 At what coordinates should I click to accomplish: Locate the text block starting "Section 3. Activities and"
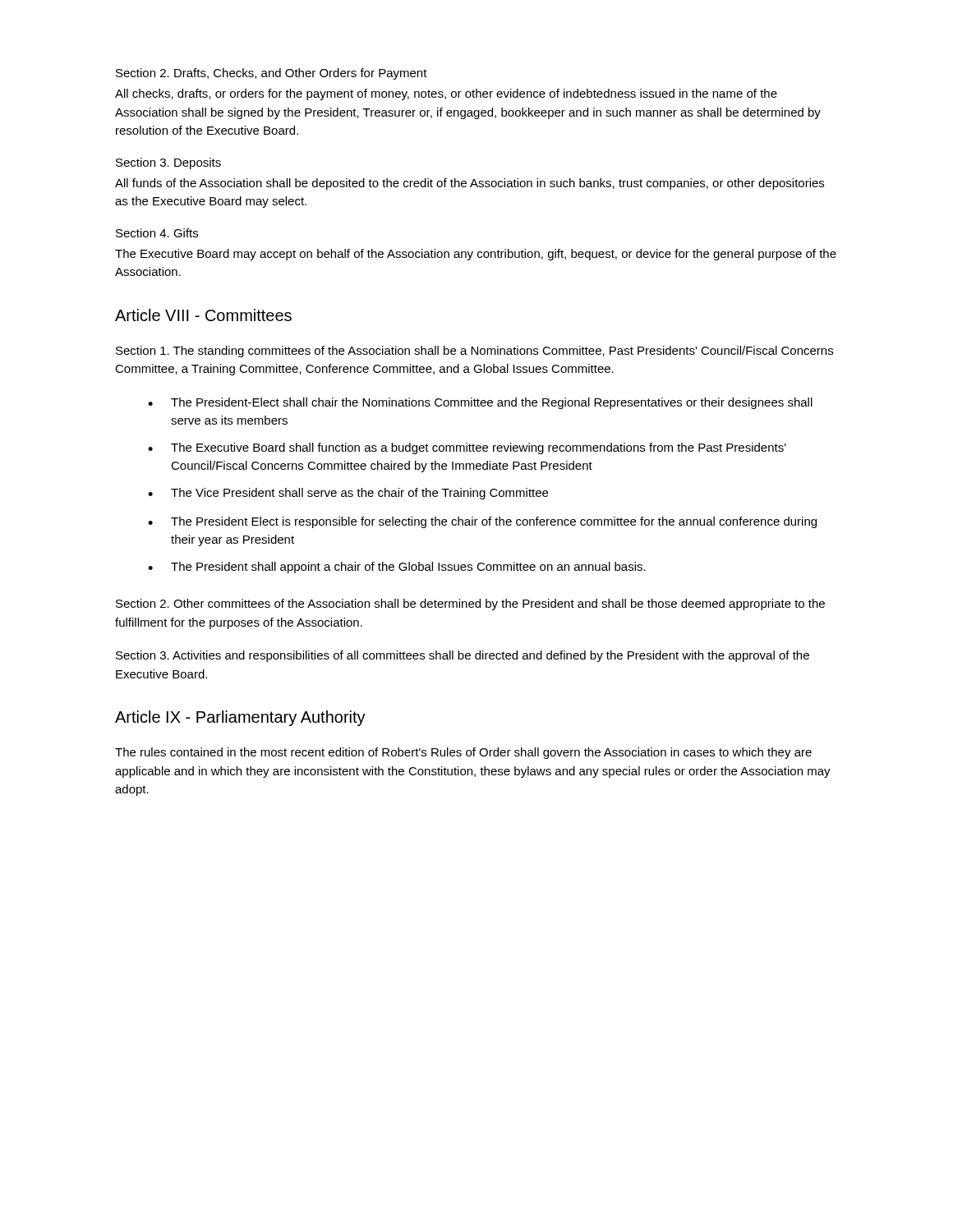(x=462, y=664)
